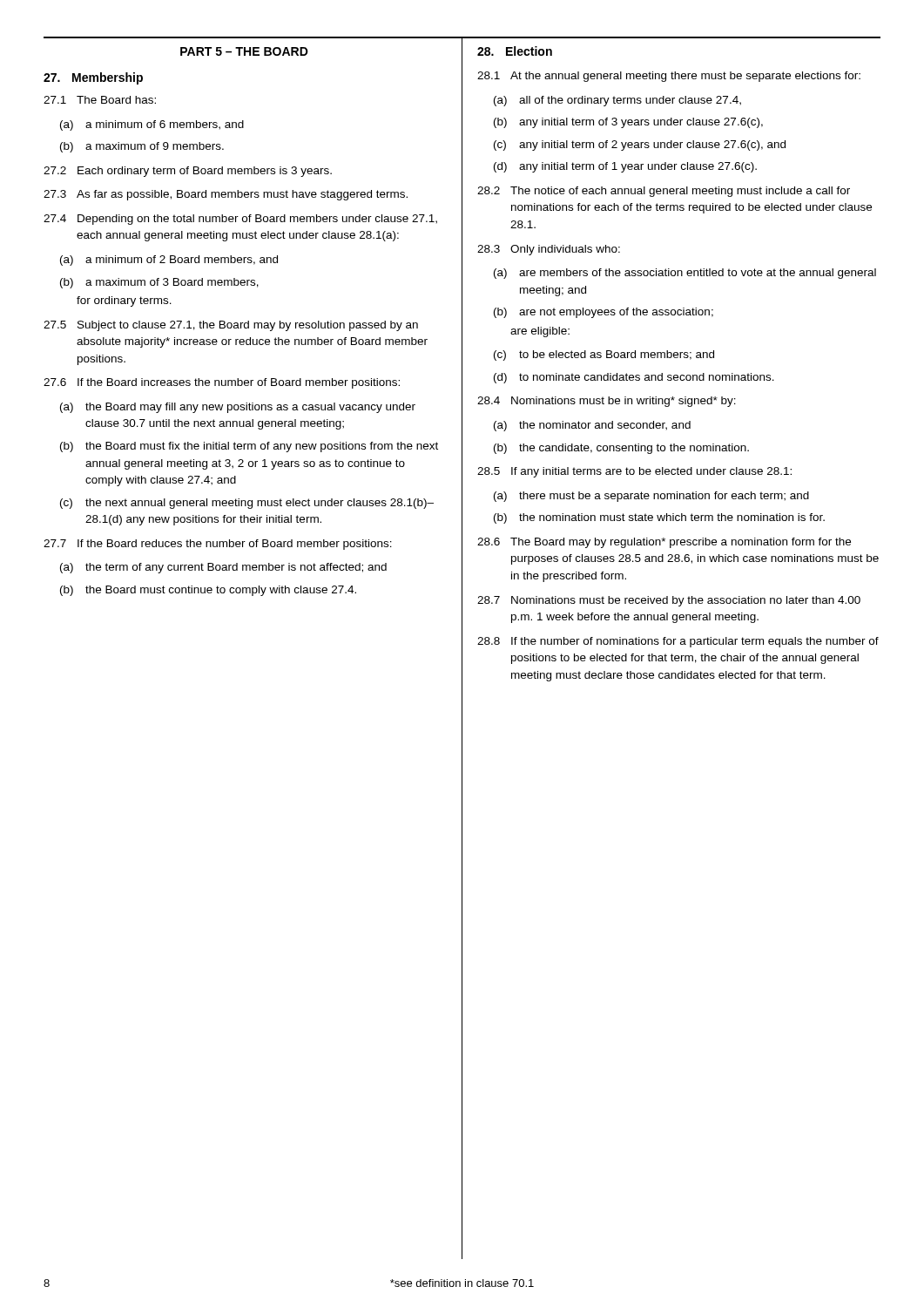924x1307 pixels.
Task: Locate the text block containing "2 The notice of each annual general"
Action: coord(679,207)
